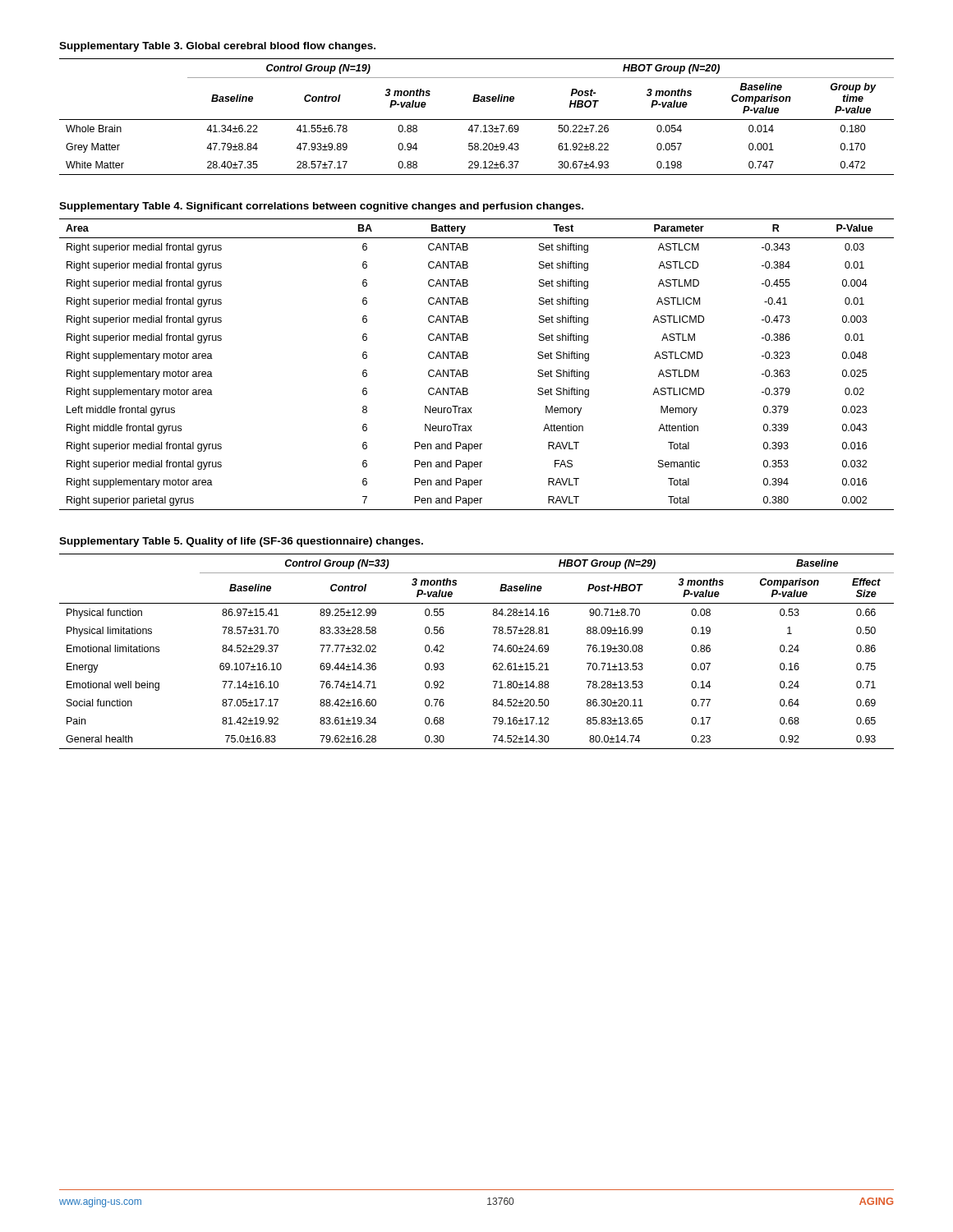953x1232 pixels.
Task: Locate the section header containing "Supplementary Table 5. Quality of"
Action: pos(241,541)
